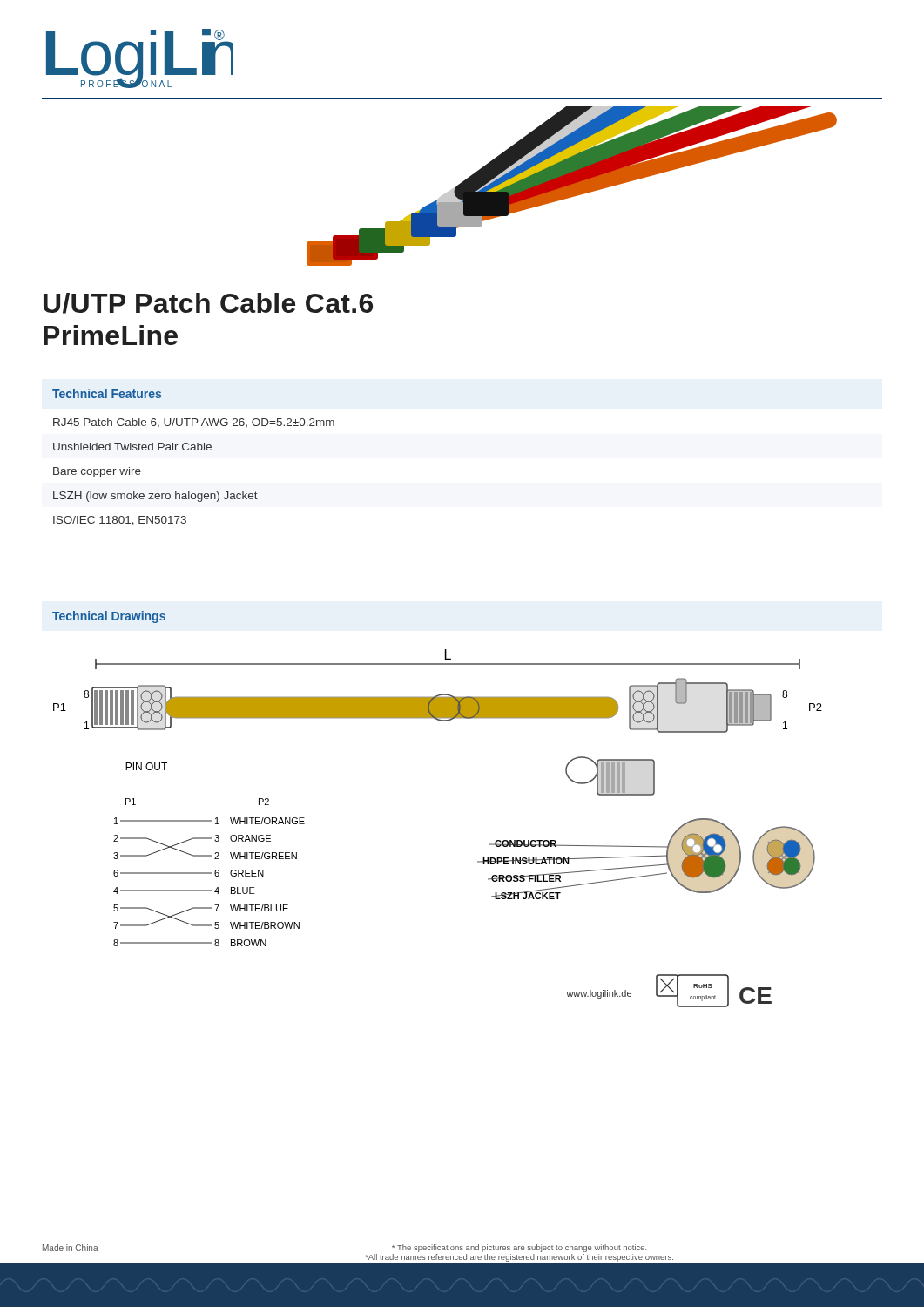
Task: Select the photo
Action: (575, 189)
